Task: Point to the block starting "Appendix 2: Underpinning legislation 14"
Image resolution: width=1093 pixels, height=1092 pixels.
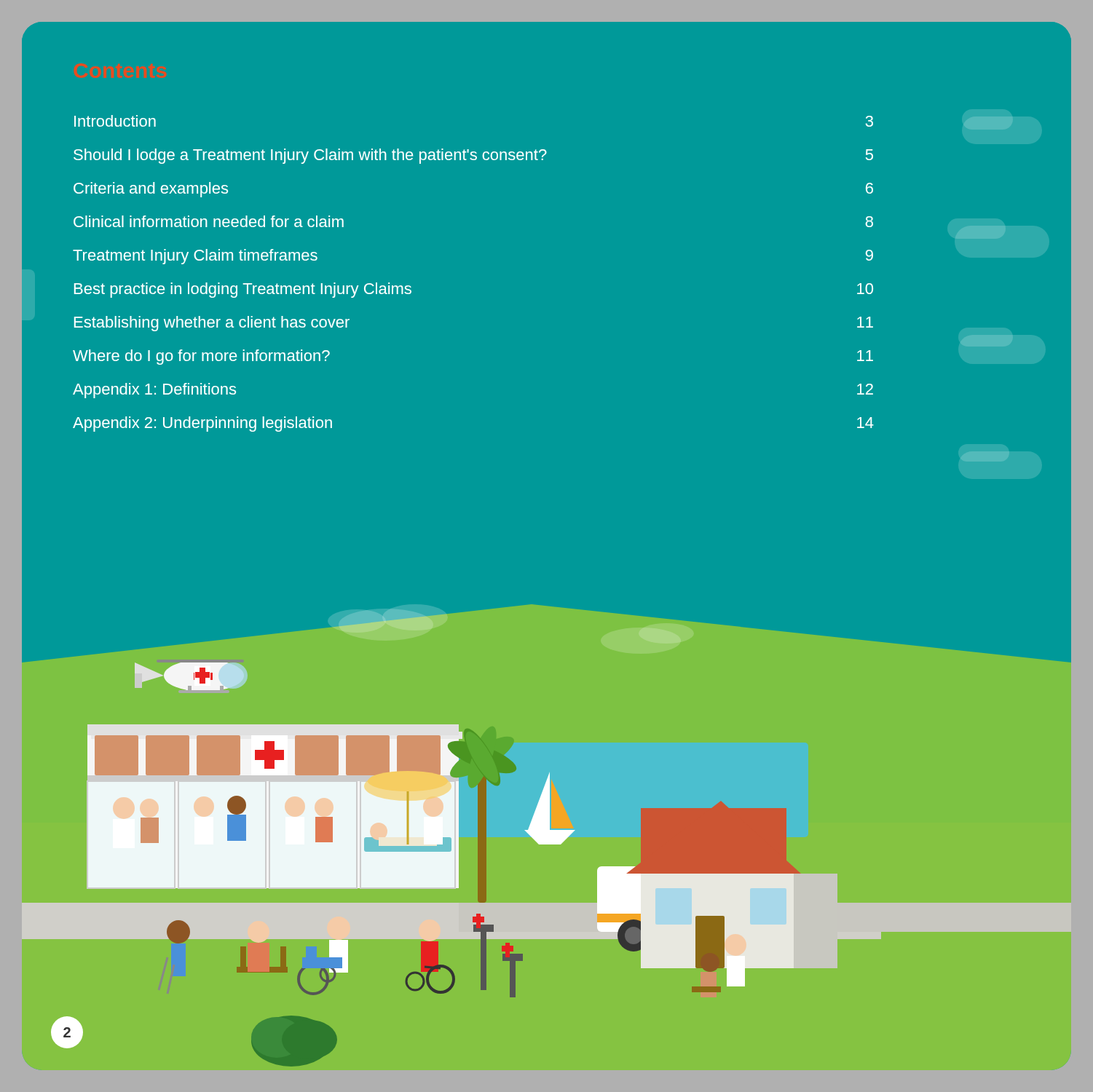Action: (x=203, y=424)
